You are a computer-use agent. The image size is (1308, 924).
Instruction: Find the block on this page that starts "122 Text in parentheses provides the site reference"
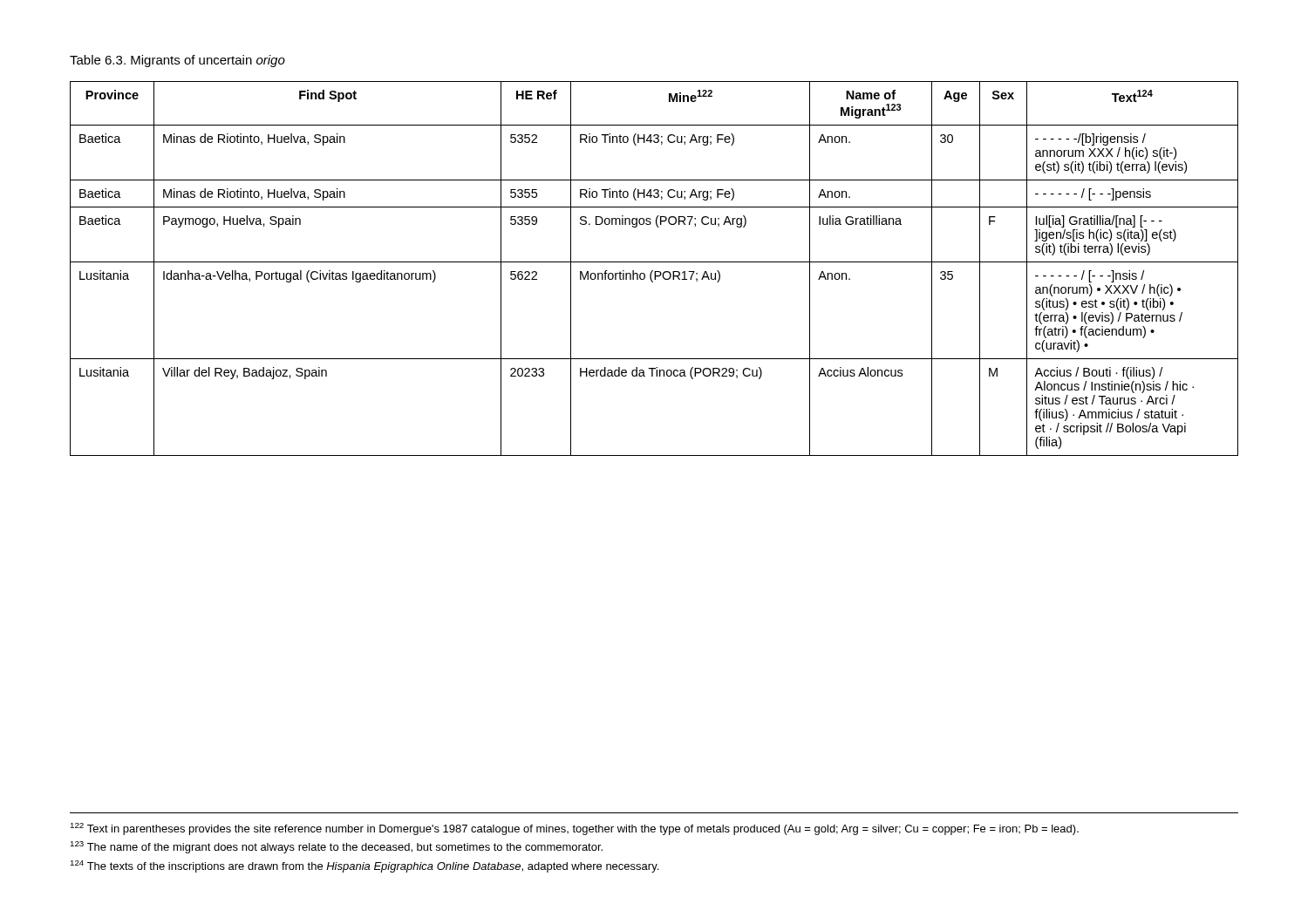[575, 828]
